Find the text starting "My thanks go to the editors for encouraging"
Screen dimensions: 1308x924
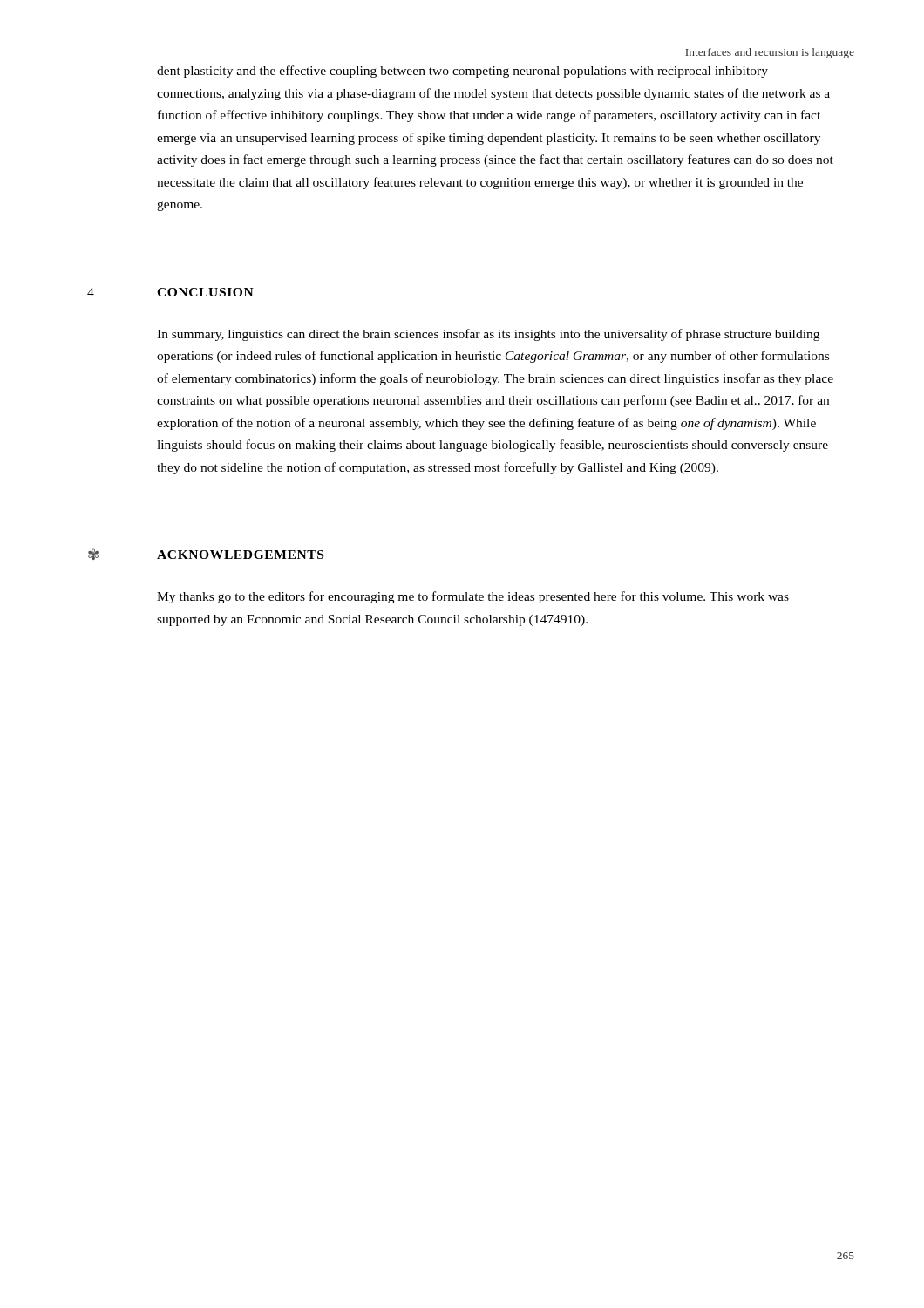[473, 607]
